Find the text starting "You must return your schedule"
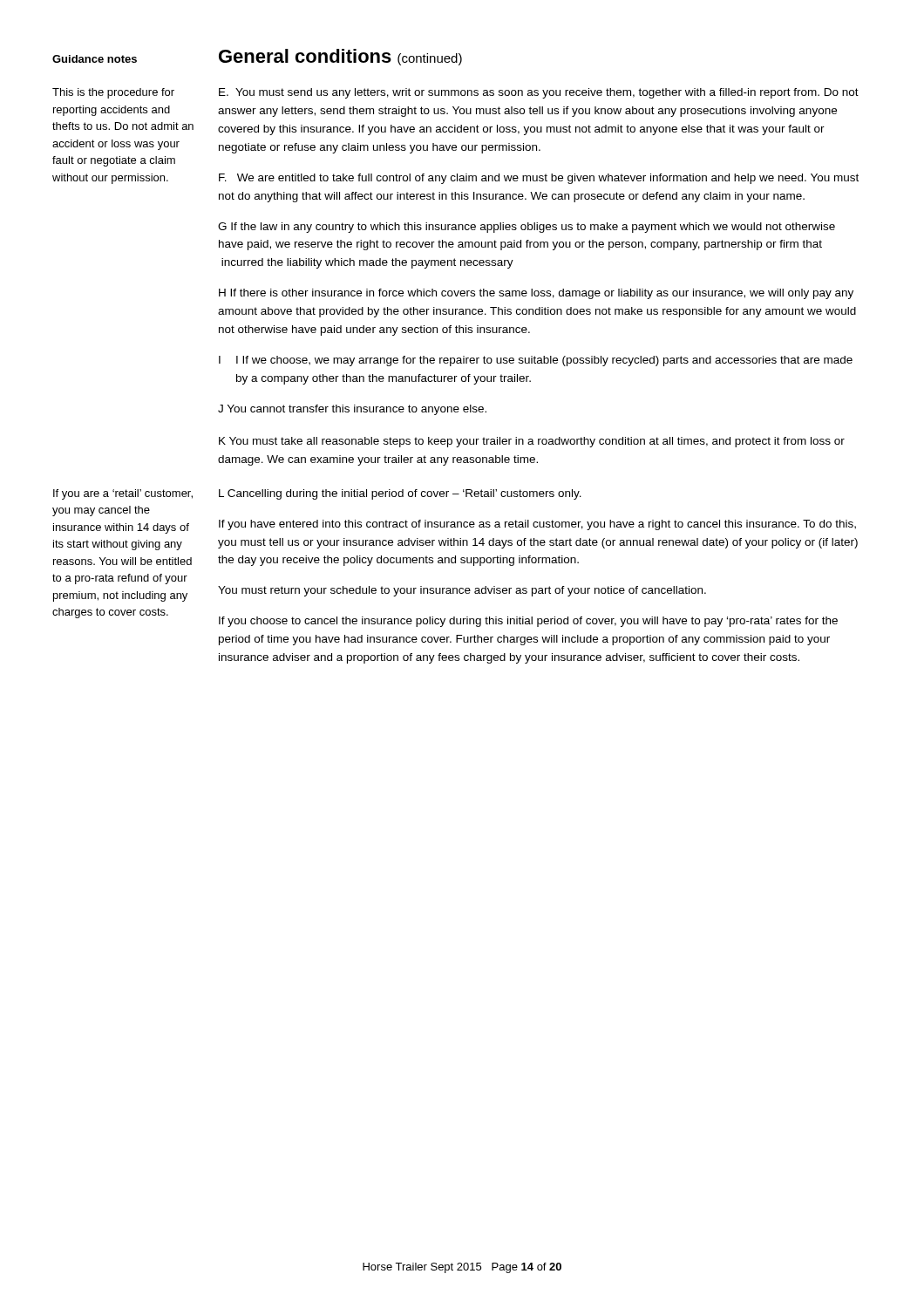 [x=462, y=590]
